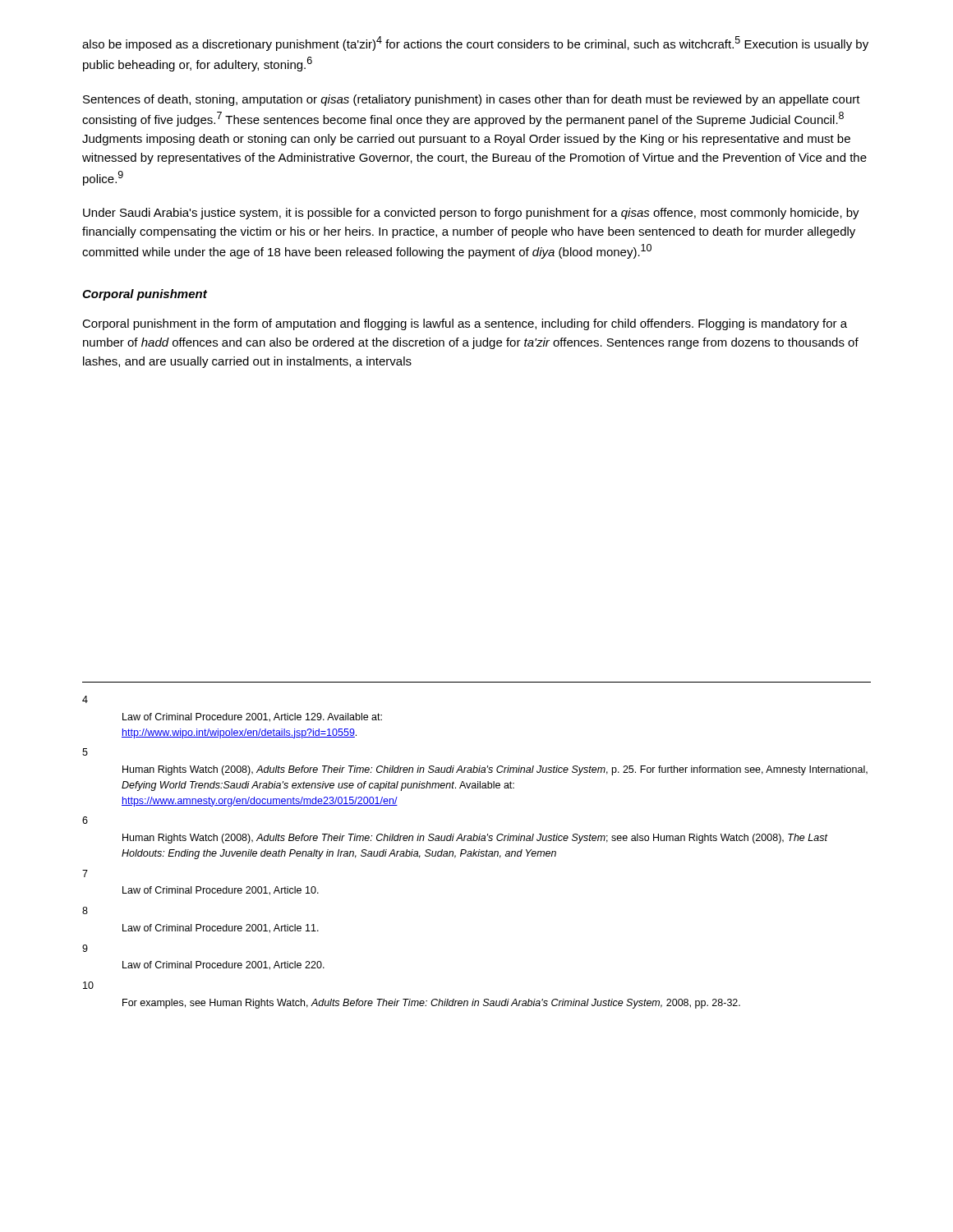Image resolution: width=953 pixels, height=1232 pixels.
Task: Select the section header that reads "Corporal punishment"
Action: coord(144,293)
